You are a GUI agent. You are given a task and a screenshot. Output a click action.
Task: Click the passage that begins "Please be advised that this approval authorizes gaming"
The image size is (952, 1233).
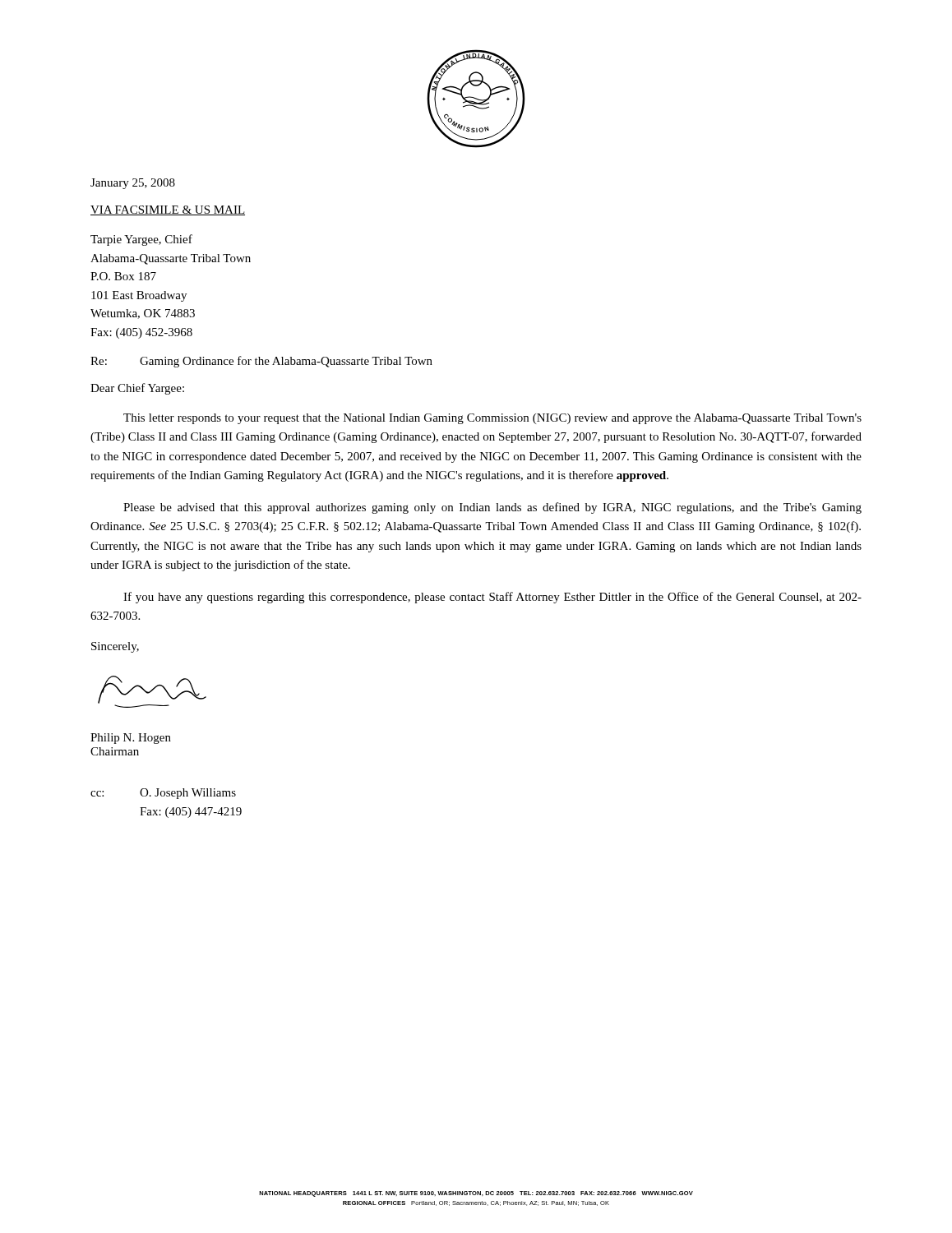point(476,536)
